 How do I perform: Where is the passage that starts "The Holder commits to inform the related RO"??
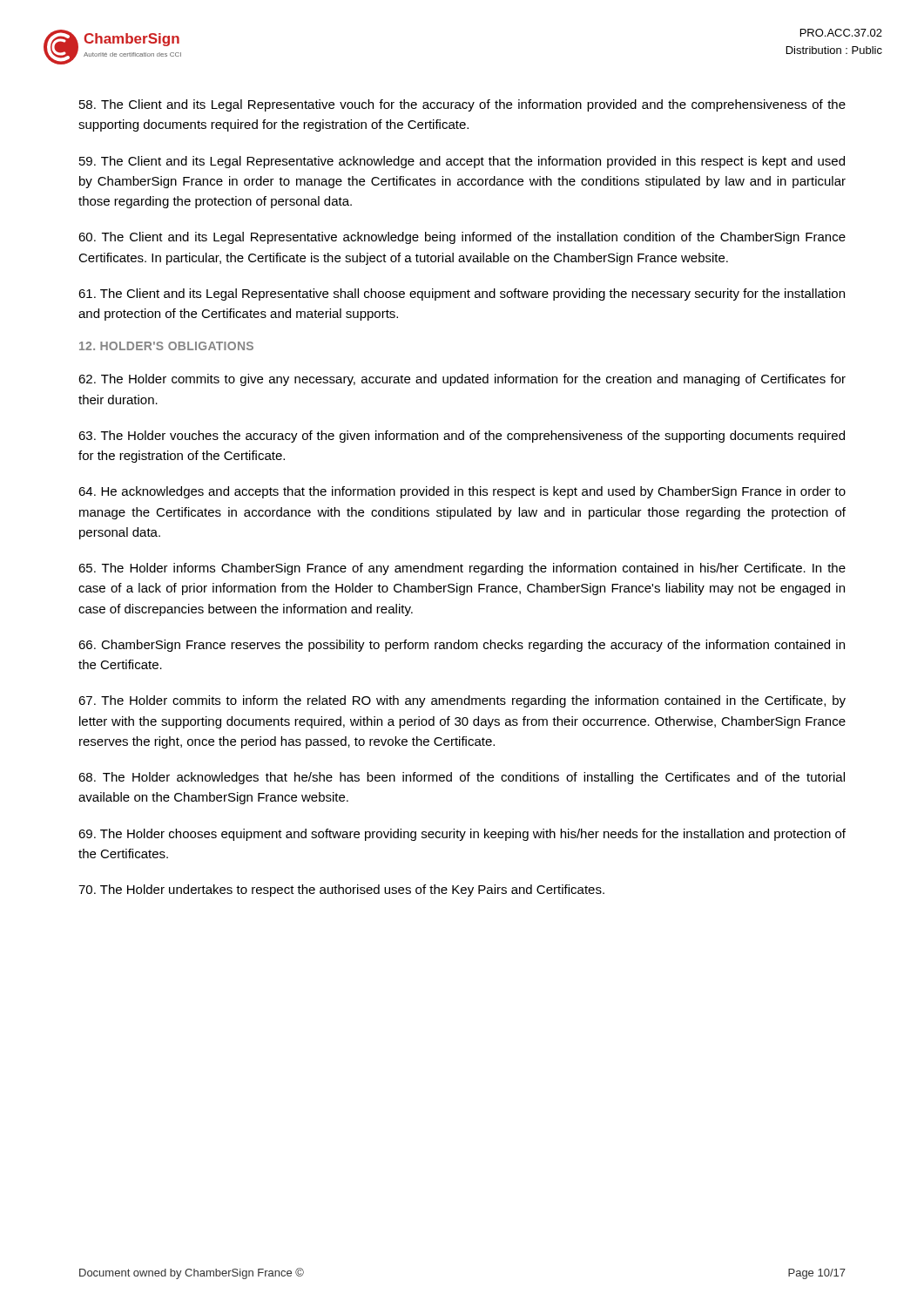(x=462, y=721)
